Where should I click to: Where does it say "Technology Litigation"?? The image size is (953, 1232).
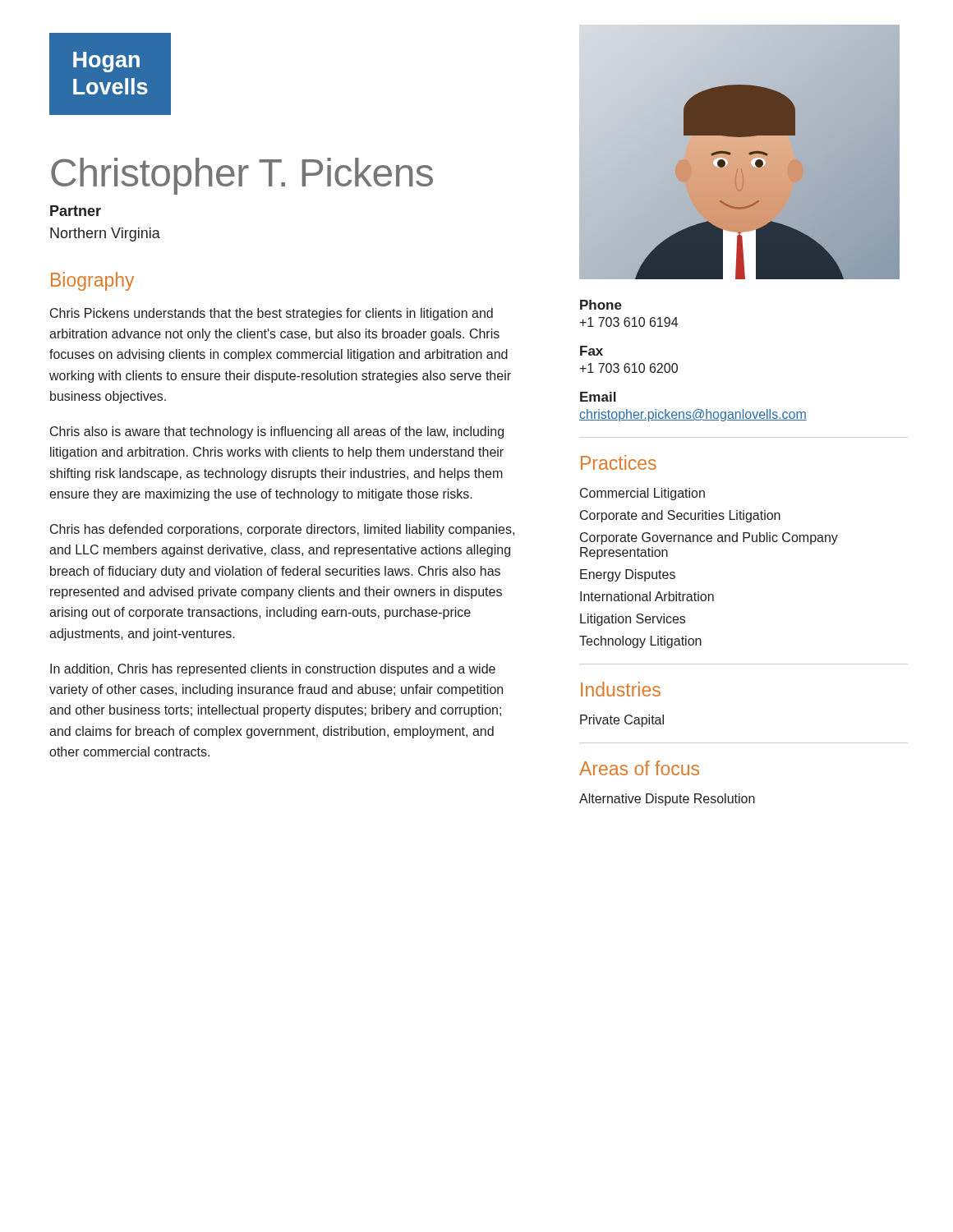(x=641, y=641)
